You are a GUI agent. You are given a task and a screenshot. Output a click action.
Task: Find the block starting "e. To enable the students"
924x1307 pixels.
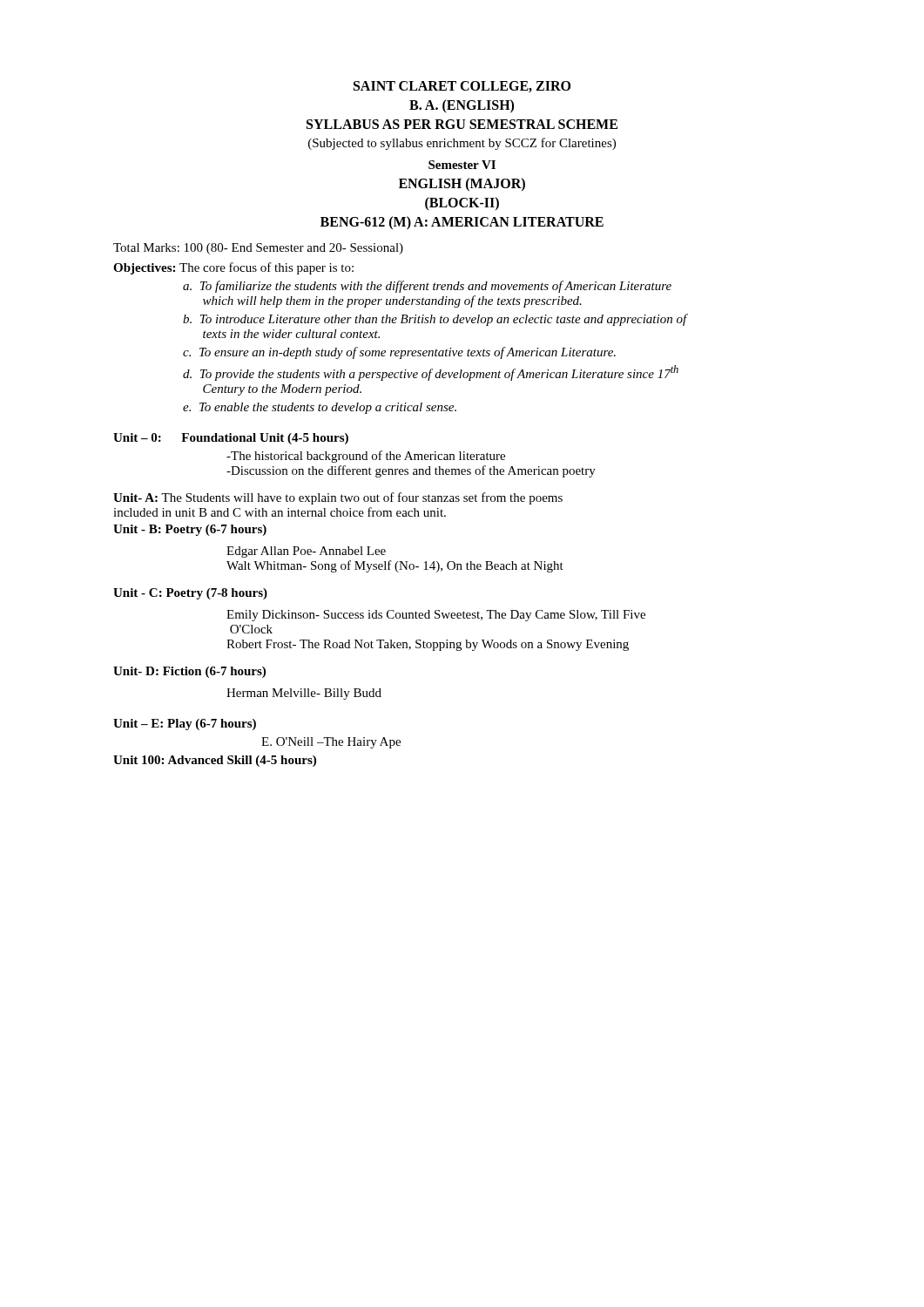click(x=320, y=407)
